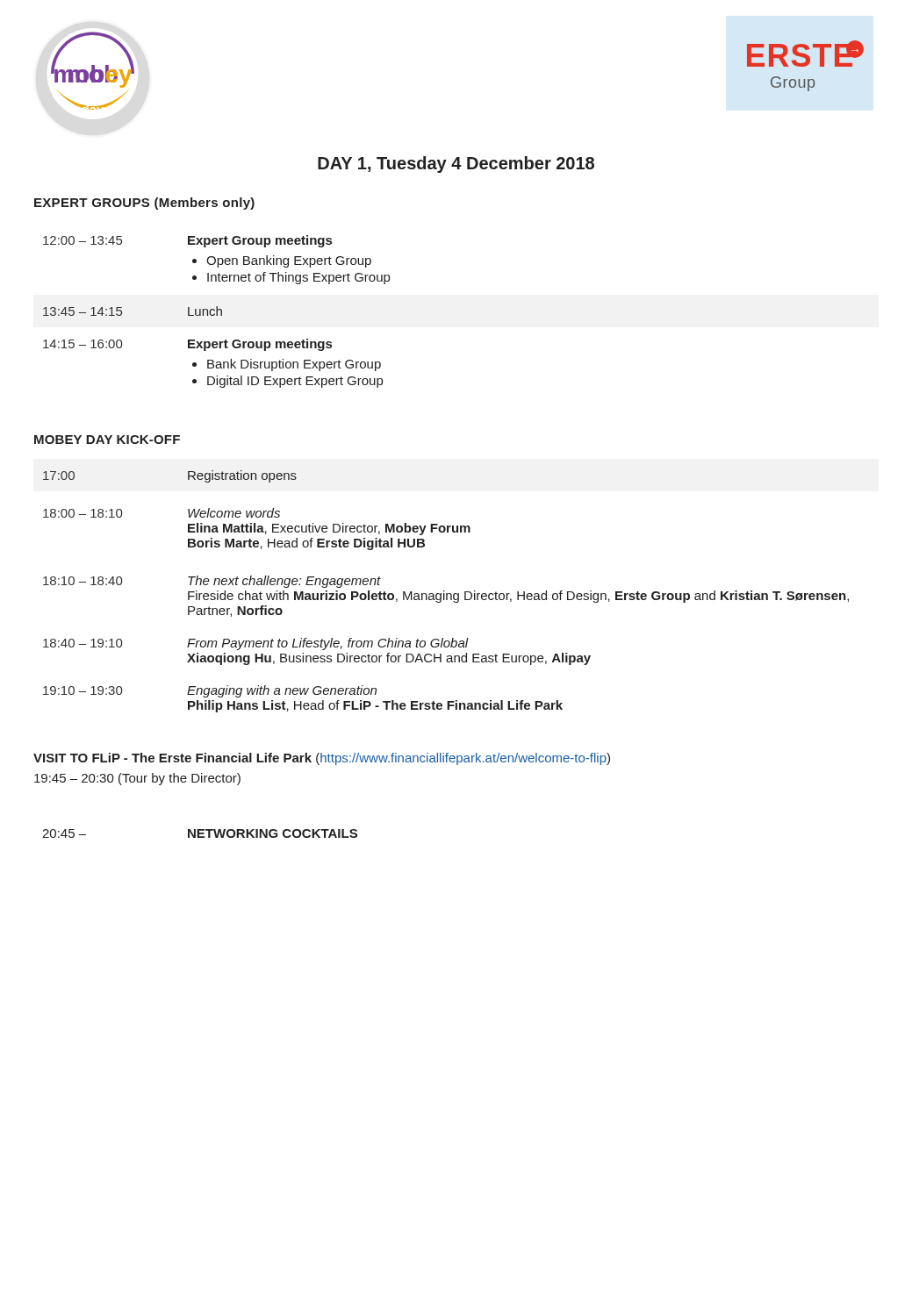Click on the section header containing "MOBEY DAY KICK-OFF"
Viewport: 912px width, 1316px height.
pyautogui.click(x=107, y=439)
